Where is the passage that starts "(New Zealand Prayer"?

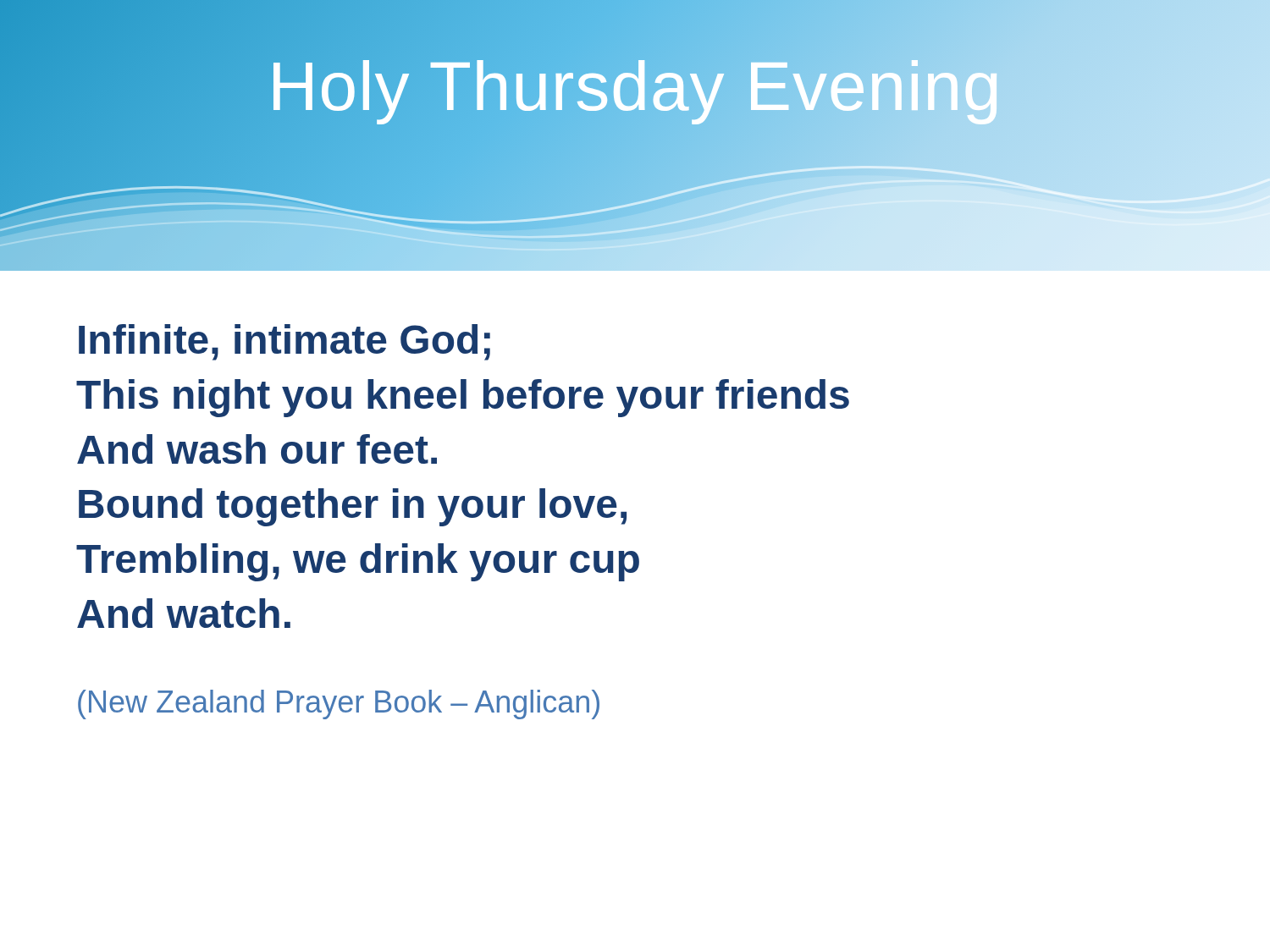(x=339, y=702)
